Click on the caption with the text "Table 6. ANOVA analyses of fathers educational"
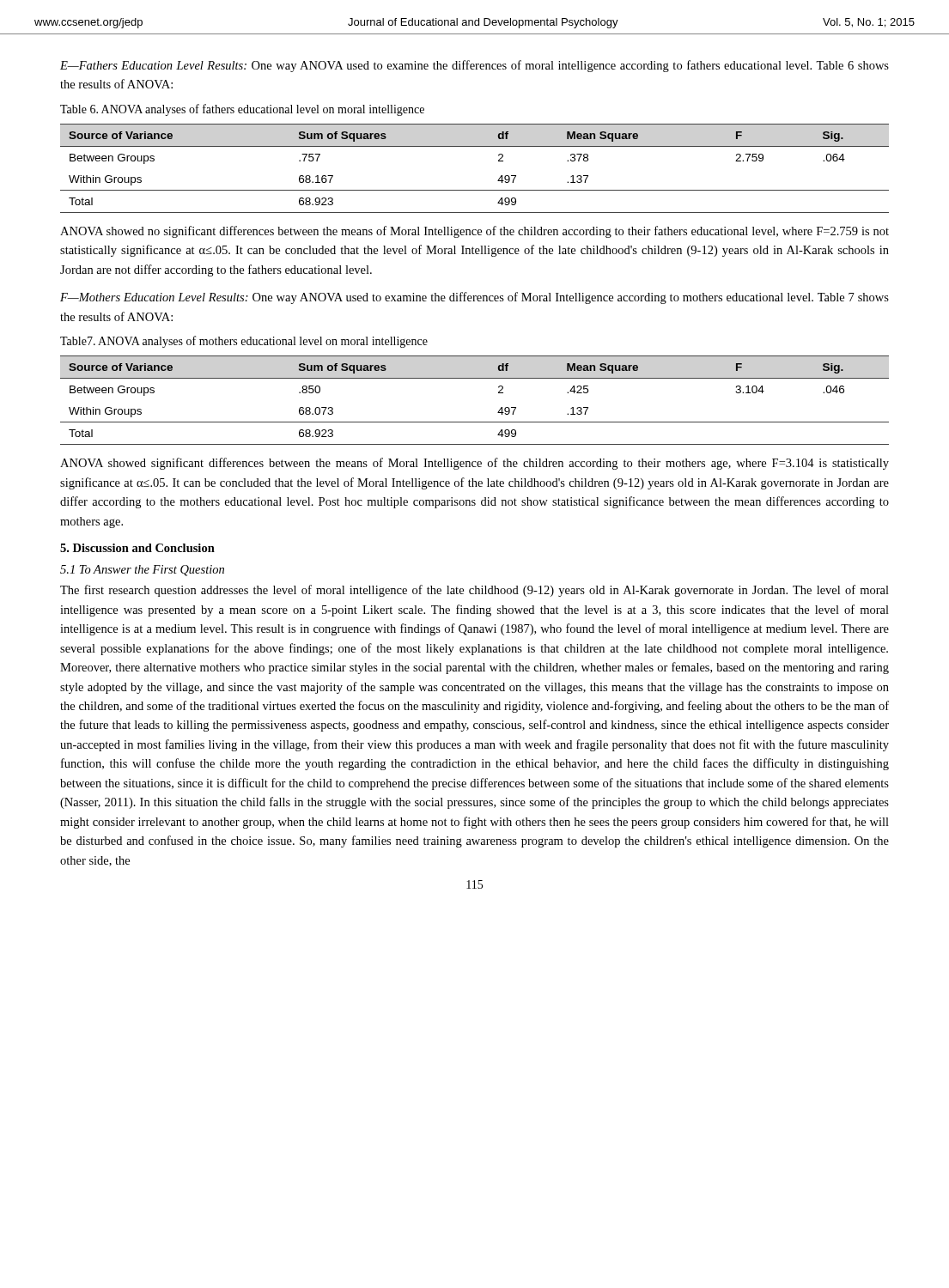The image size is (949, 1288). 242,109
